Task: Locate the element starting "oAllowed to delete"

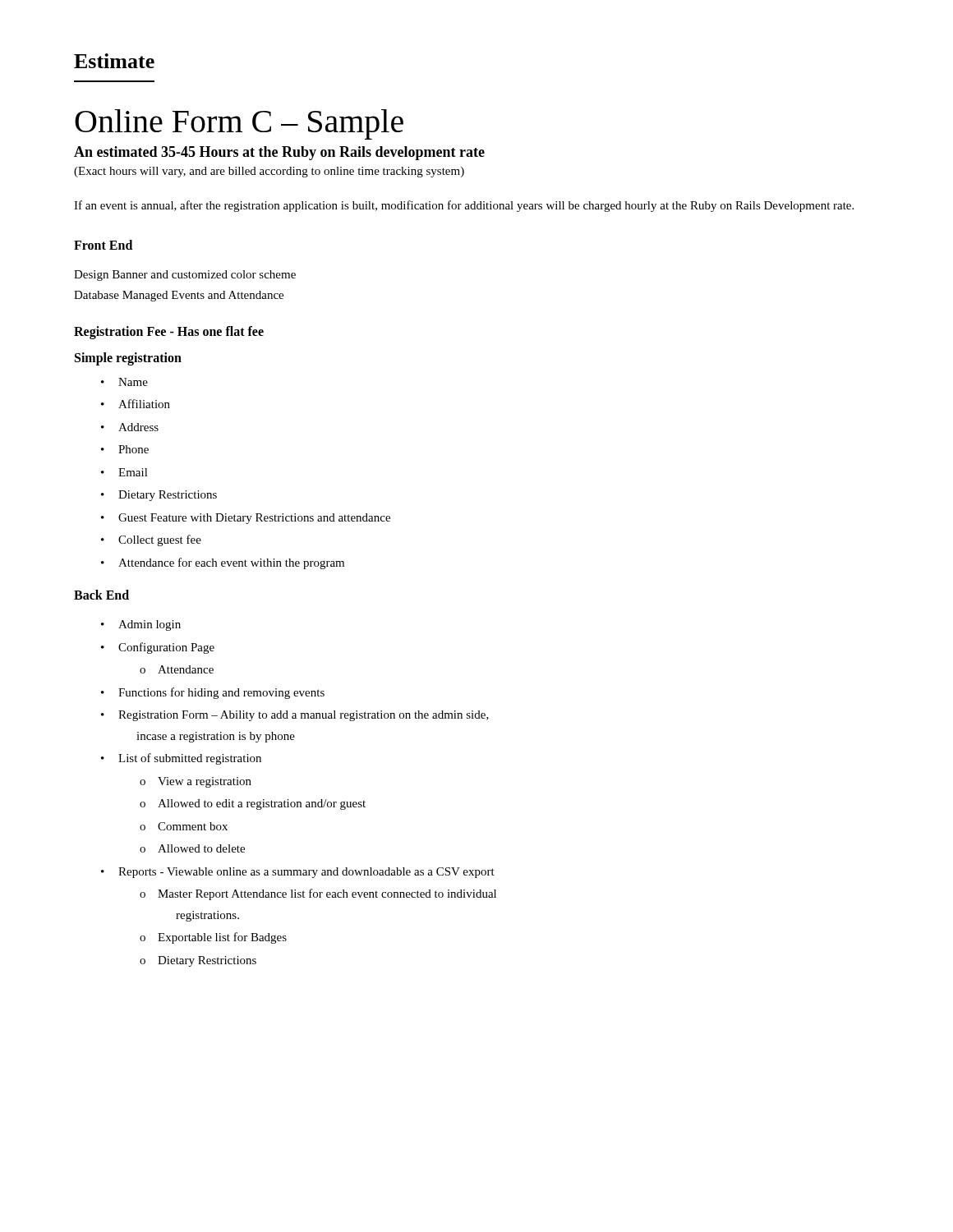Action: 192,848
